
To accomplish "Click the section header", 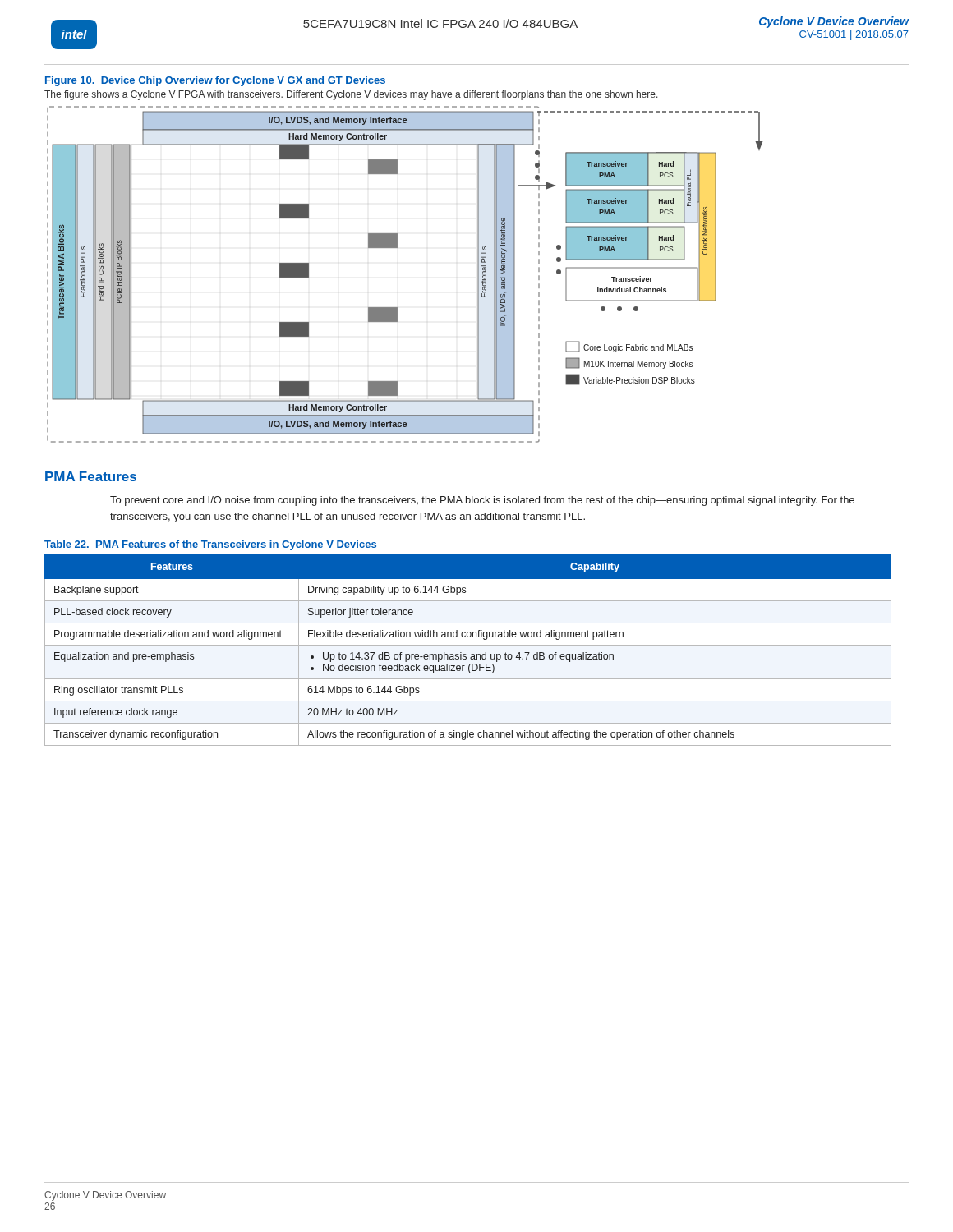I will click(91, 477).
